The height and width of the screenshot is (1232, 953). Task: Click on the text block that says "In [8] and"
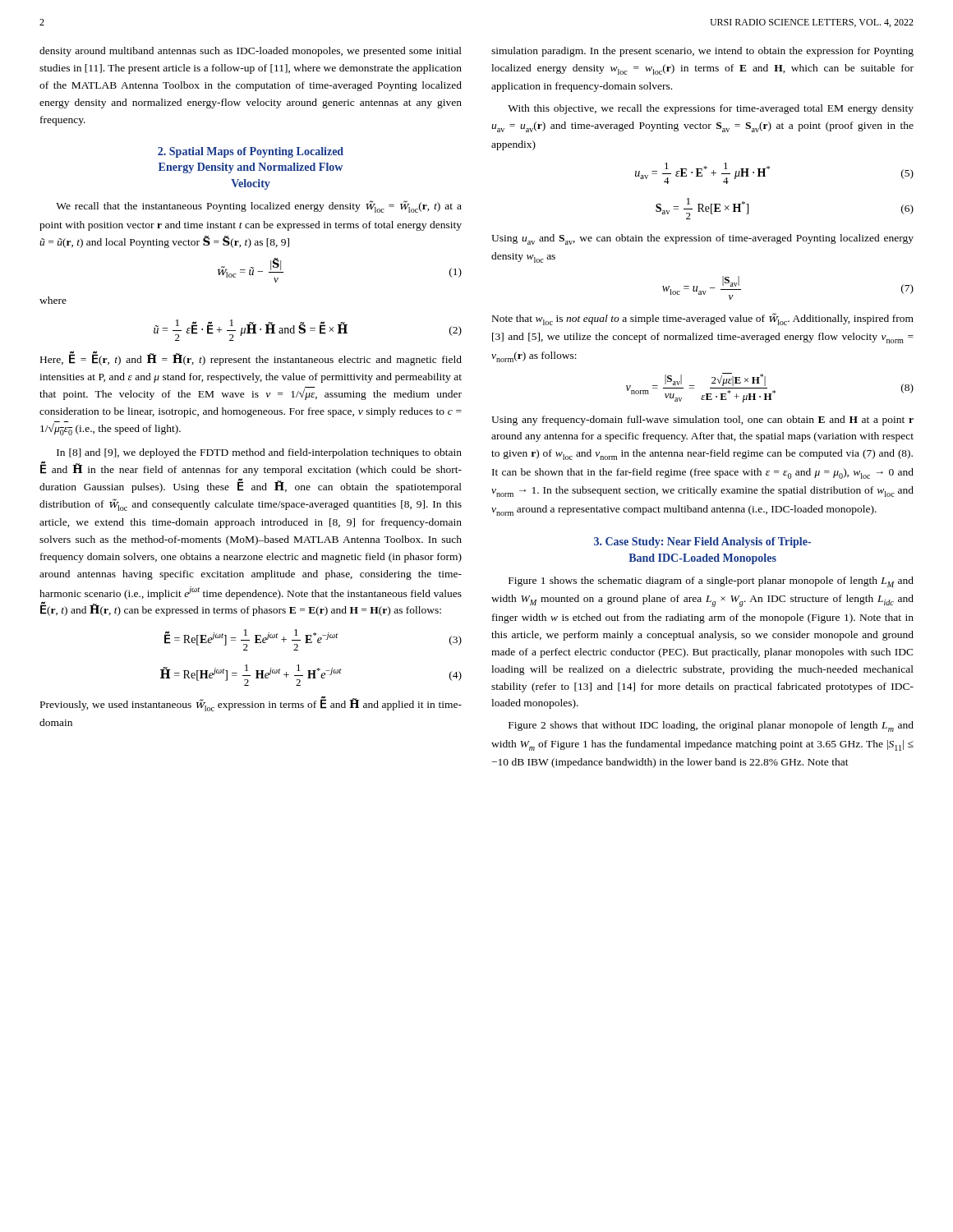[x=251, y=532]
